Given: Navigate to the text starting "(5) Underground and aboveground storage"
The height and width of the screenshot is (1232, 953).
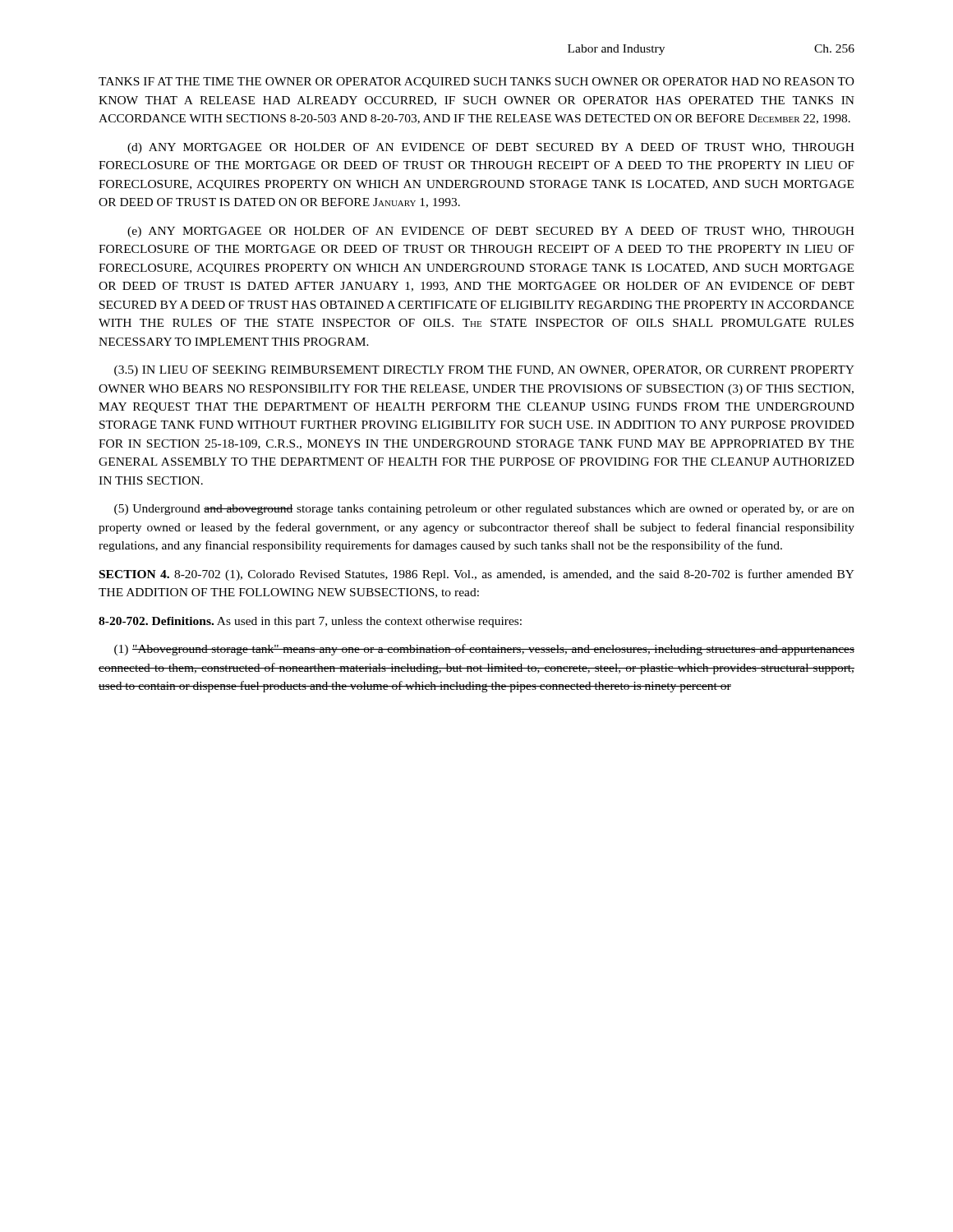Looking at the screenshot, I should coord(476,527).
